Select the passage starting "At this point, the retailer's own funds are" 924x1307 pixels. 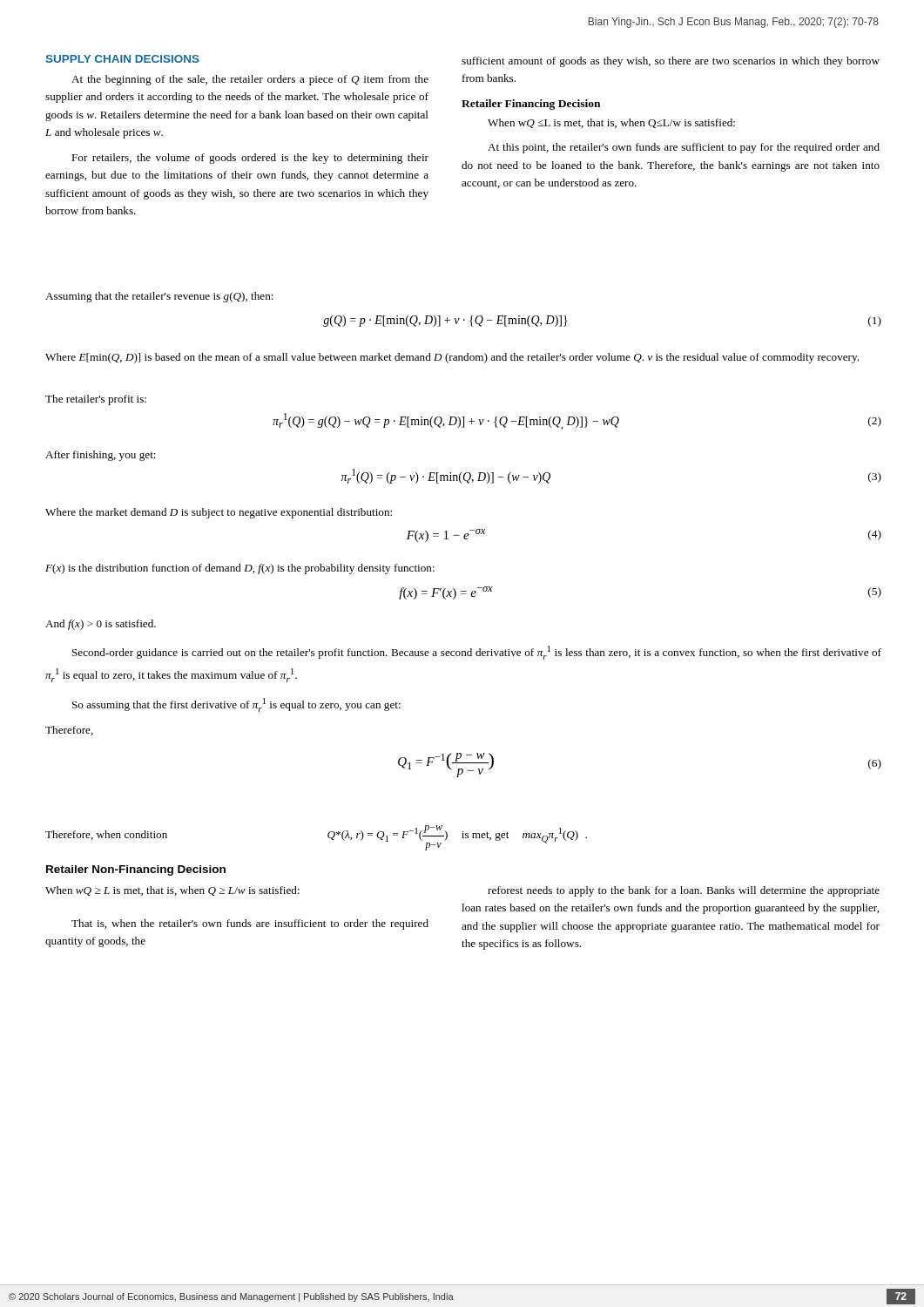tap(671, 165)
